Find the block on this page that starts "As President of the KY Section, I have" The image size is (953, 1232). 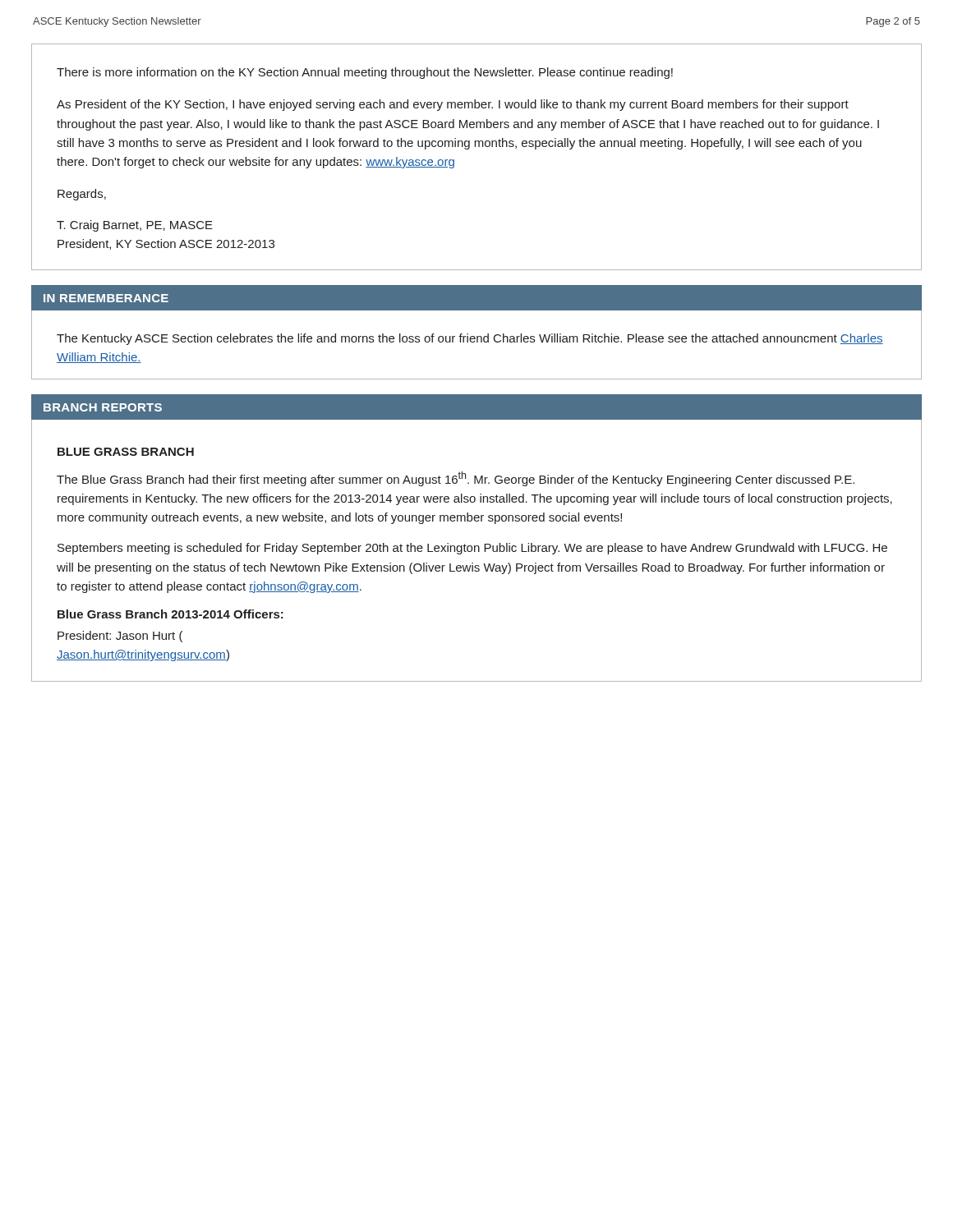point(468,133)
